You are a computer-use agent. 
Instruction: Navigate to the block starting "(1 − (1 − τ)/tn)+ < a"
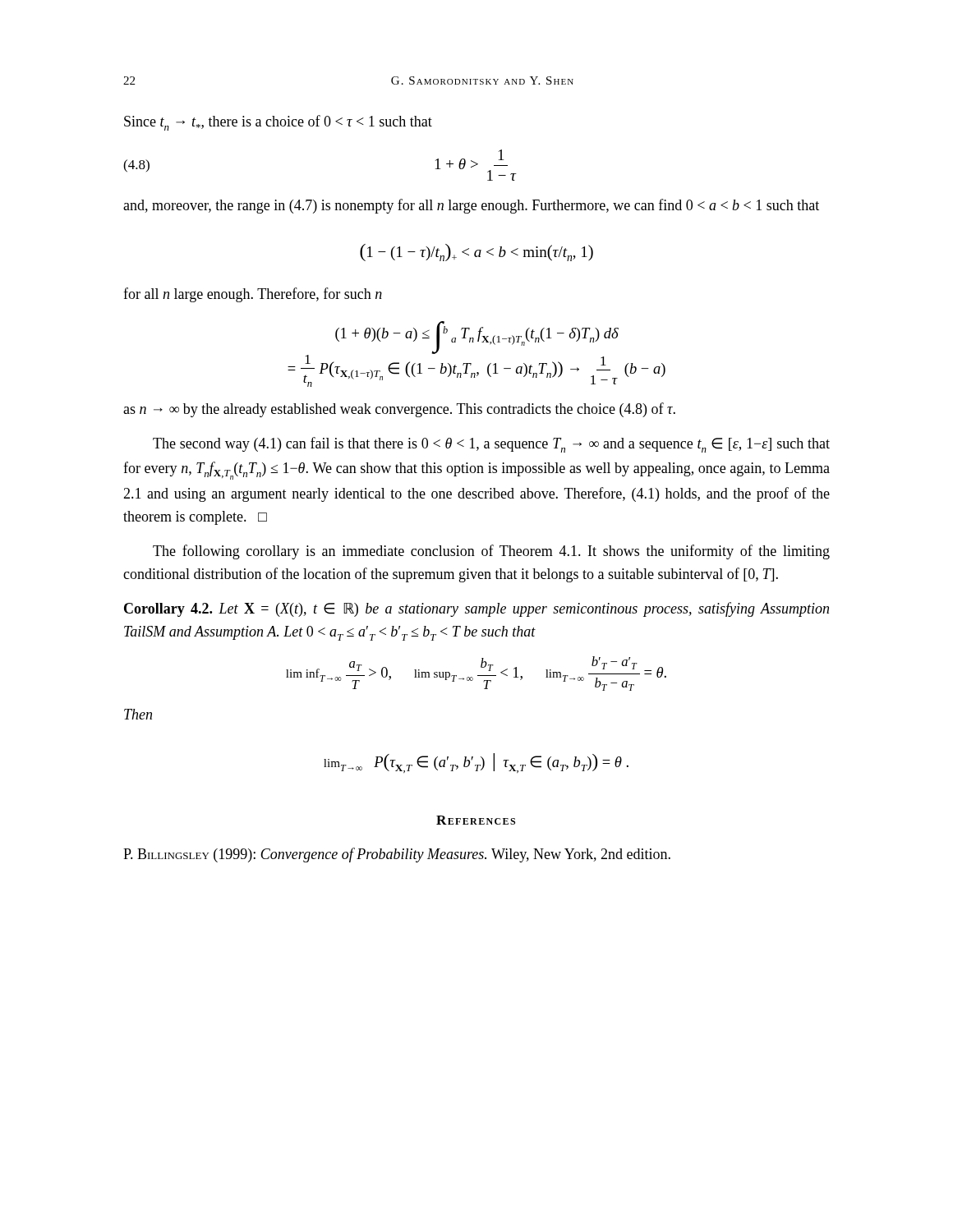click(x=476, y=252)
